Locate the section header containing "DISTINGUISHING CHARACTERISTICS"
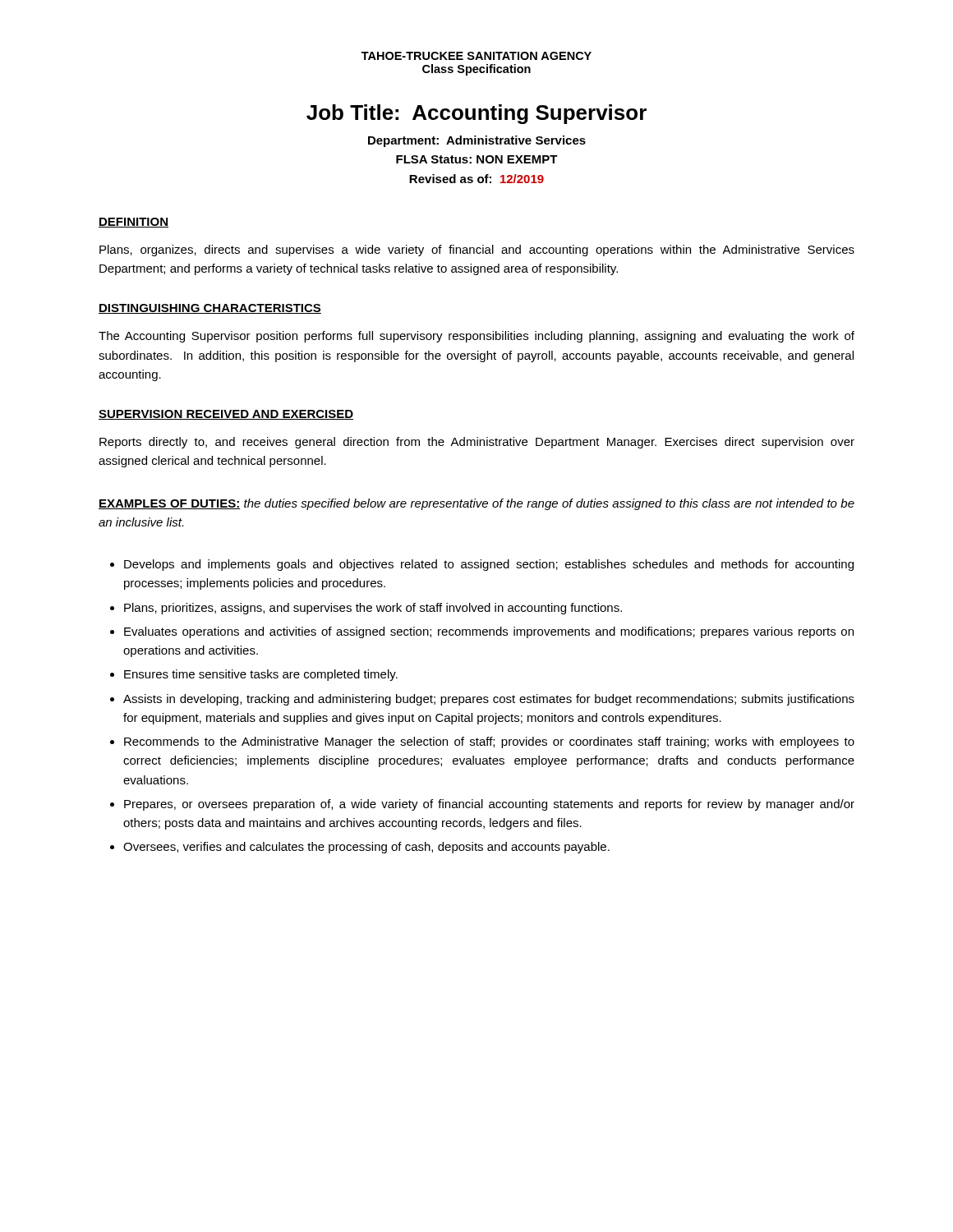The width and height of the screenshot is (953, 1232). click(210, 308)
